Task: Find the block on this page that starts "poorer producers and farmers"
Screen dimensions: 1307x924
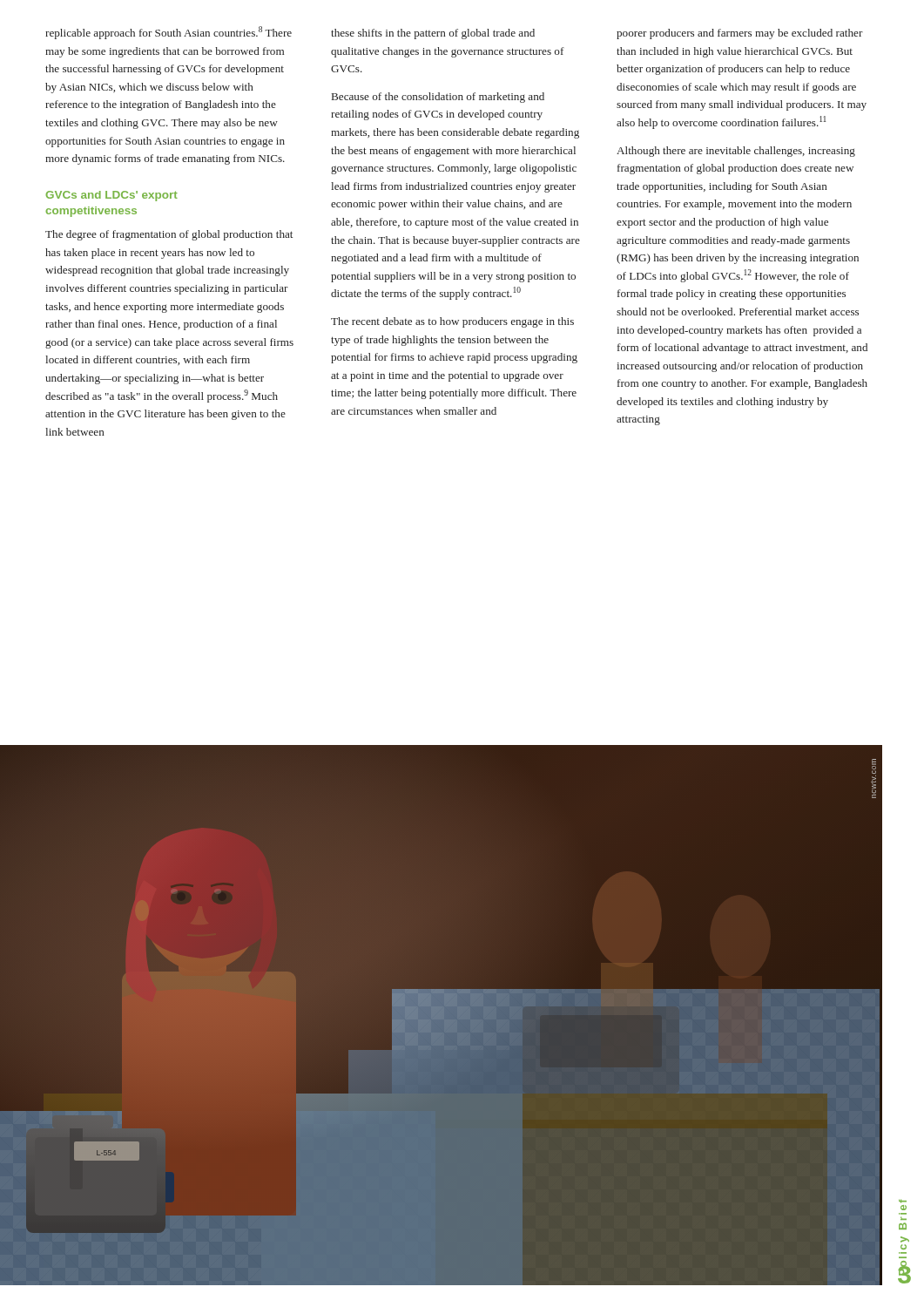Action: (x=743, y=227)
